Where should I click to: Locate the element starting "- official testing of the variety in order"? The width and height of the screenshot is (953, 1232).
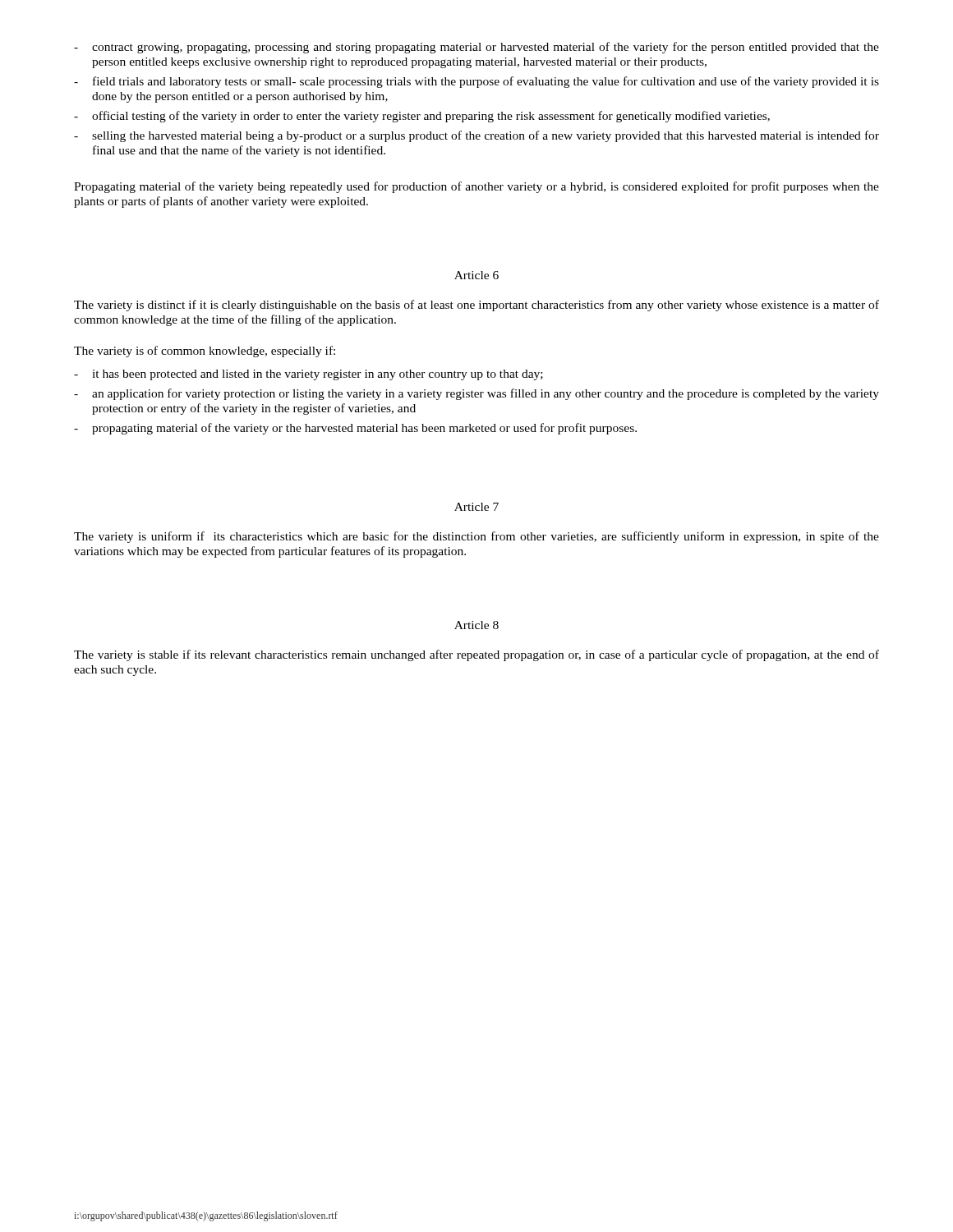476,116
